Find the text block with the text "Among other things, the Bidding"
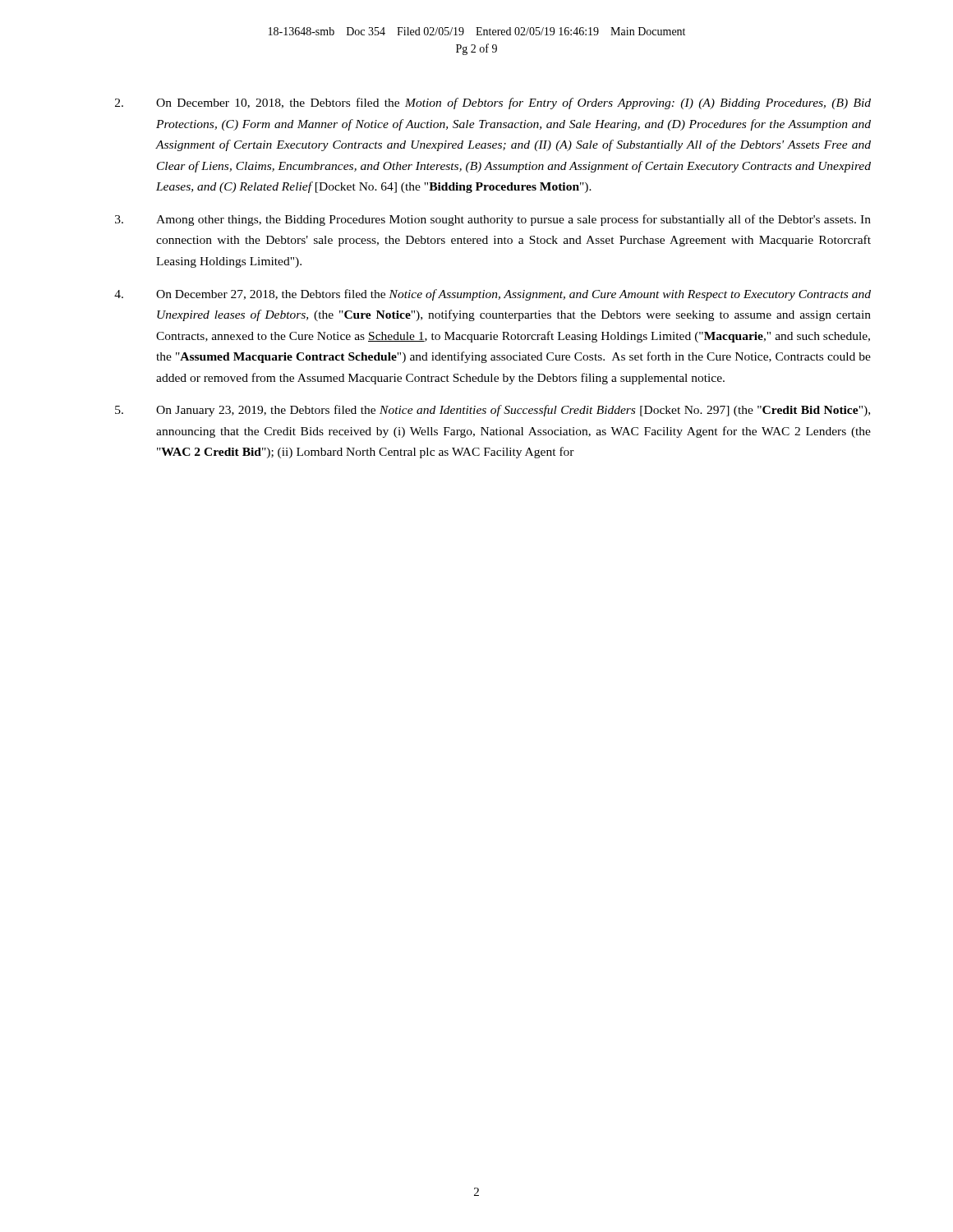The image size is (953, 1232). point(476,240)
